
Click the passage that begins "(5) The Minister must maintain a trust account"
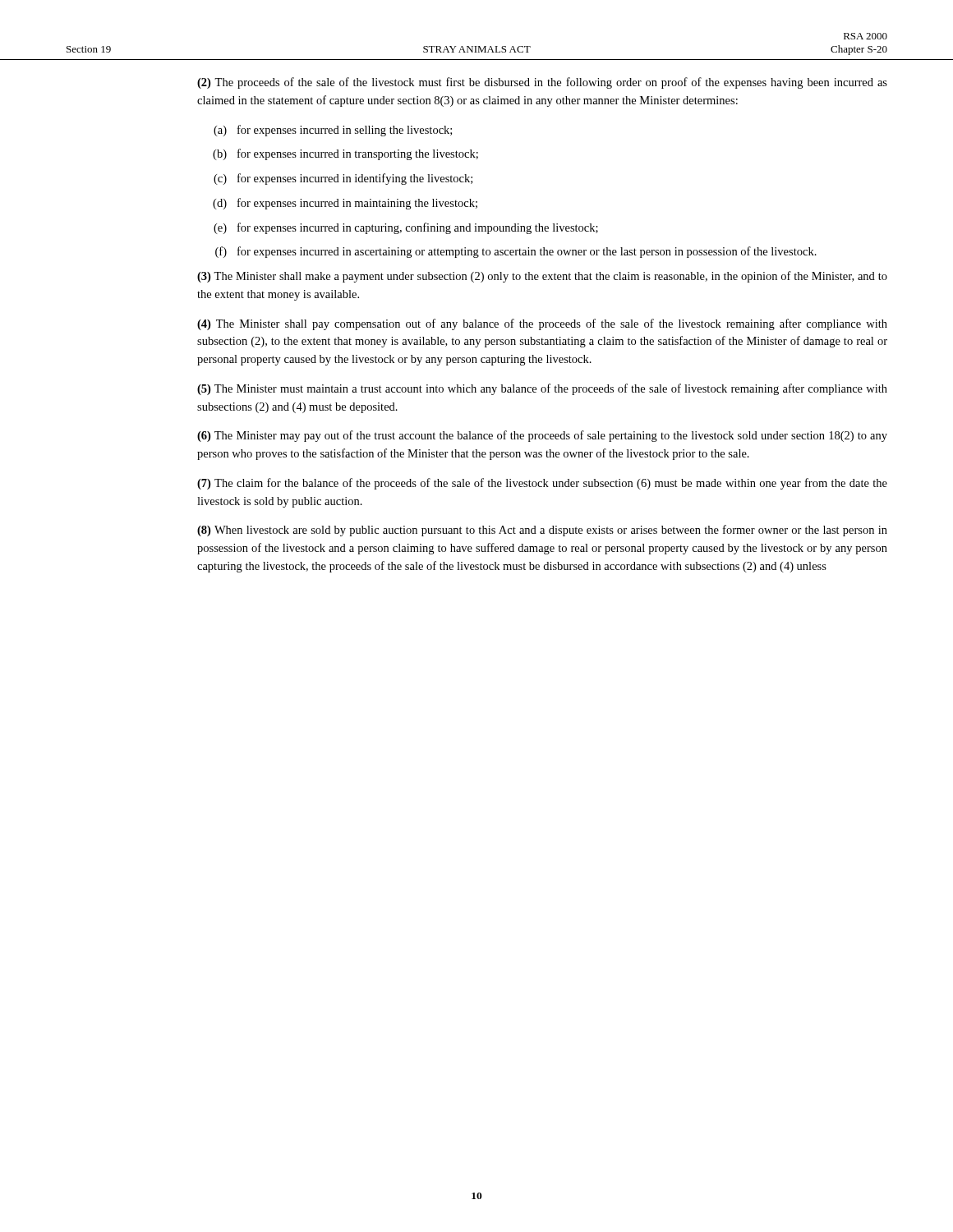point(542,397)
